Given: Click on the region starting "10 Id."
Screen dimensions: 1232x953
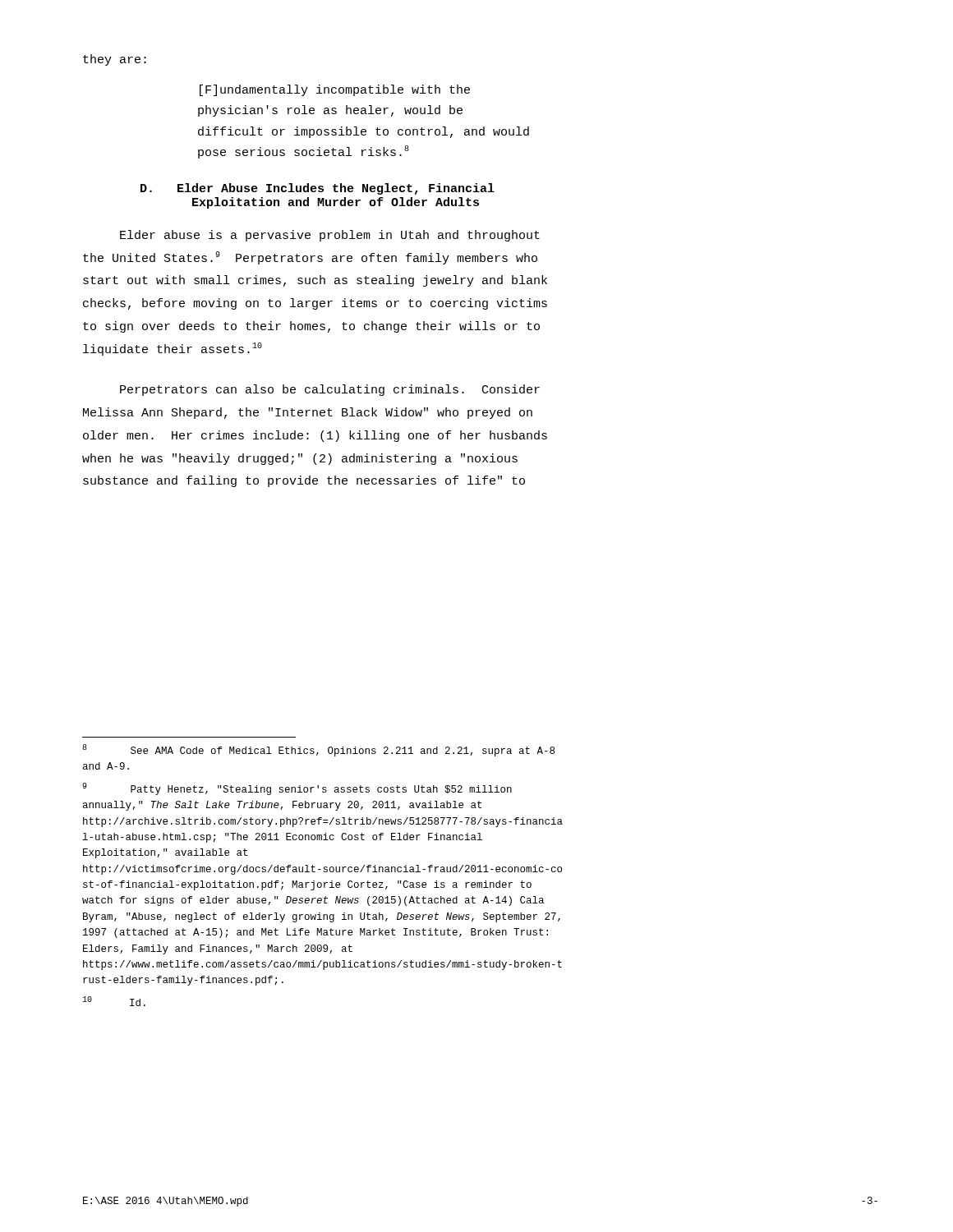Looking at the screenshot, I should click(x=138, y=1001).
